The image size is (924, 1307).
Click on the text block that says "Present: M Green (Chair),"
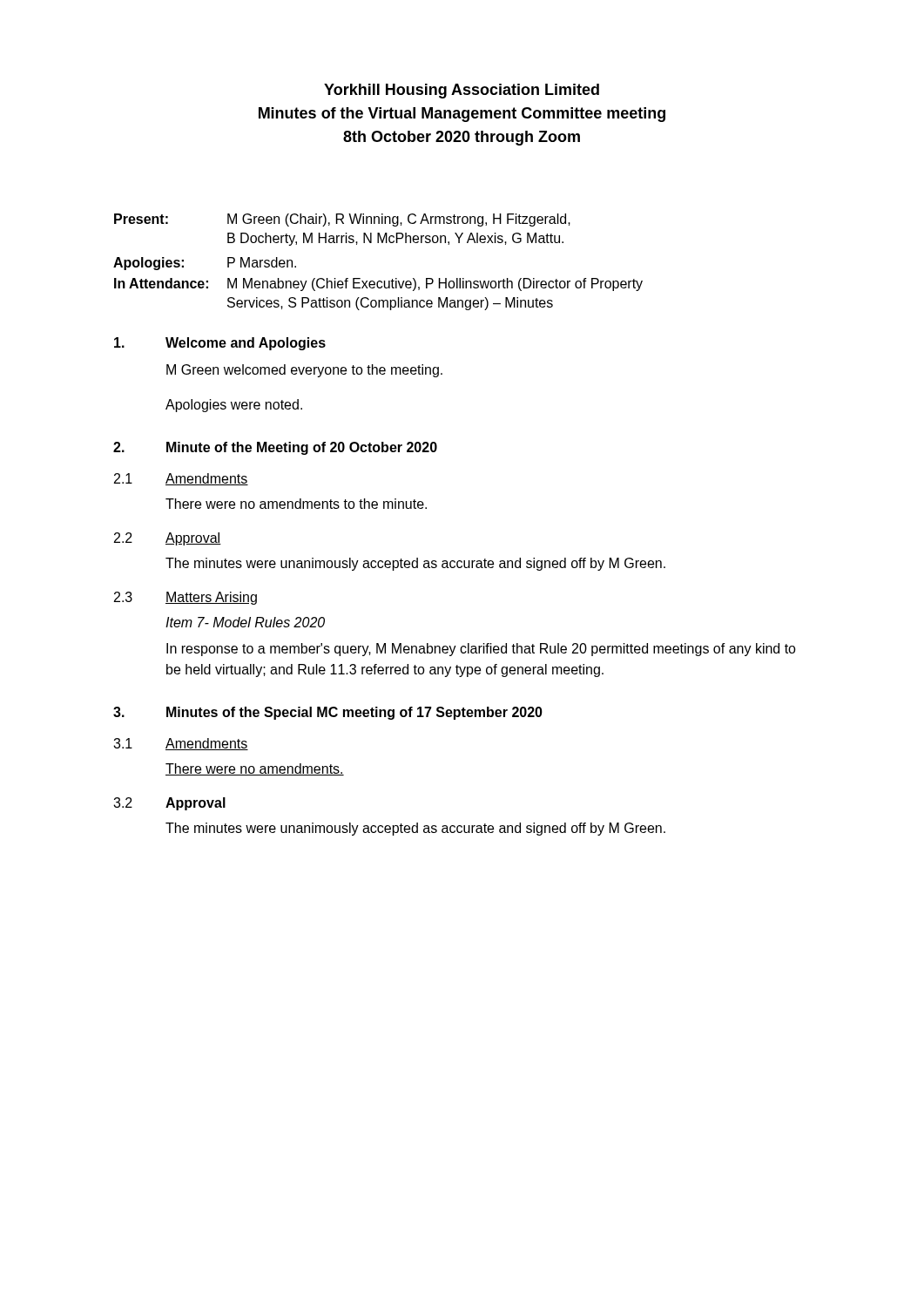tap(342, 229)
